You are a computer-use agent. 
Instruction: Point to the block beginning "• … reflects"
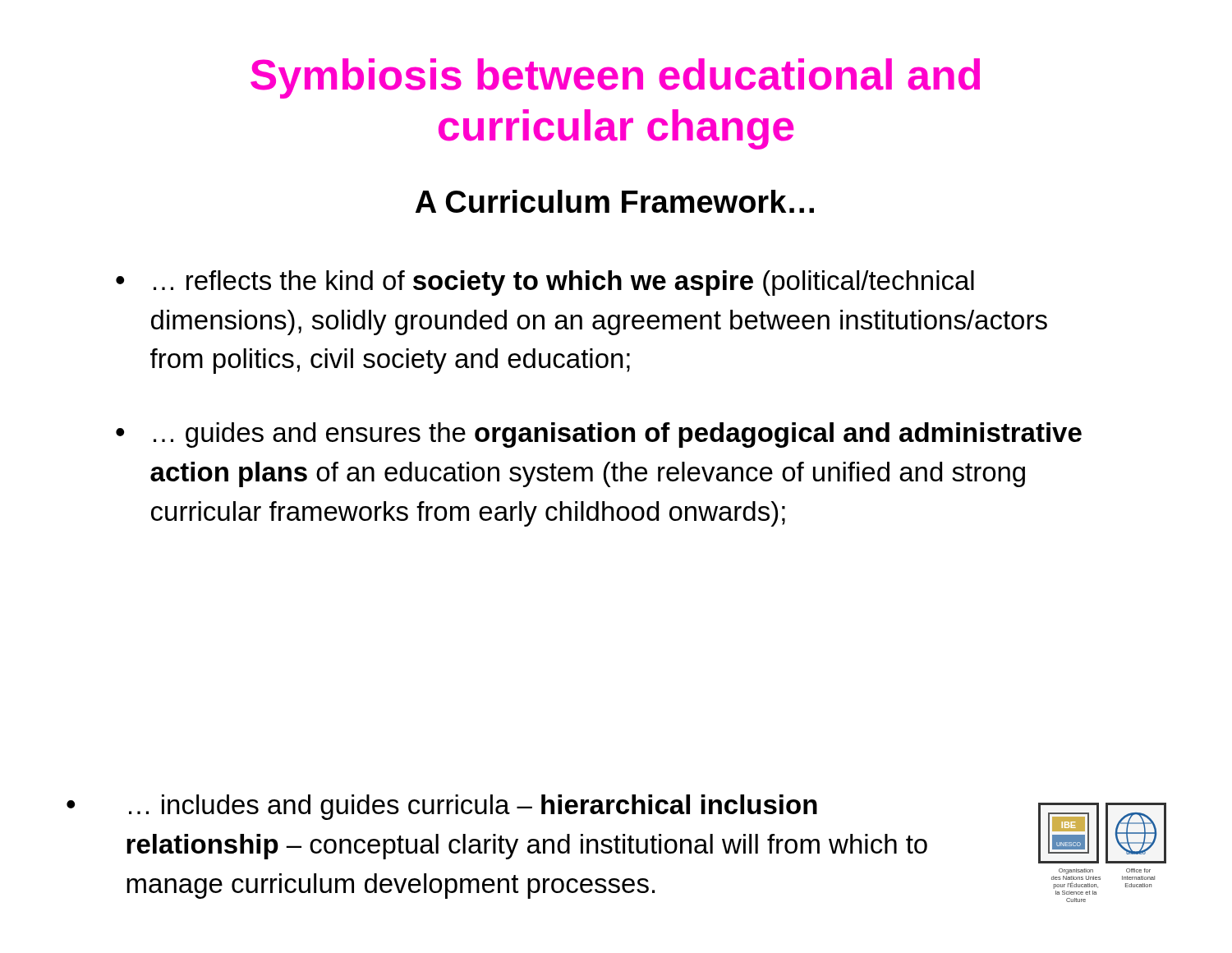608,320
